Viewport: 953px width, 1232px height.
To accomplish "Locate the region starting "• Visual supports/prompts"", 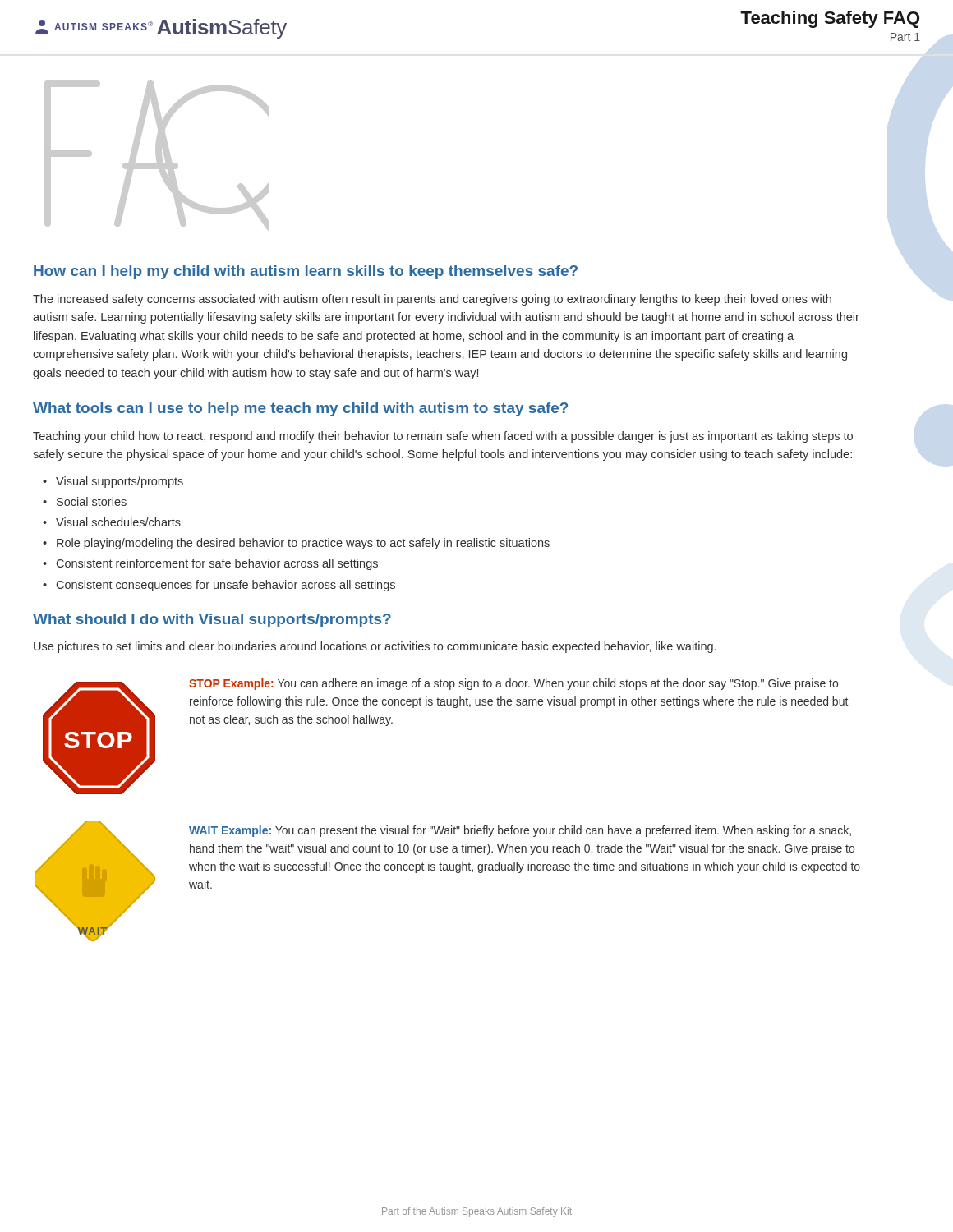I will tap(113, 482).
